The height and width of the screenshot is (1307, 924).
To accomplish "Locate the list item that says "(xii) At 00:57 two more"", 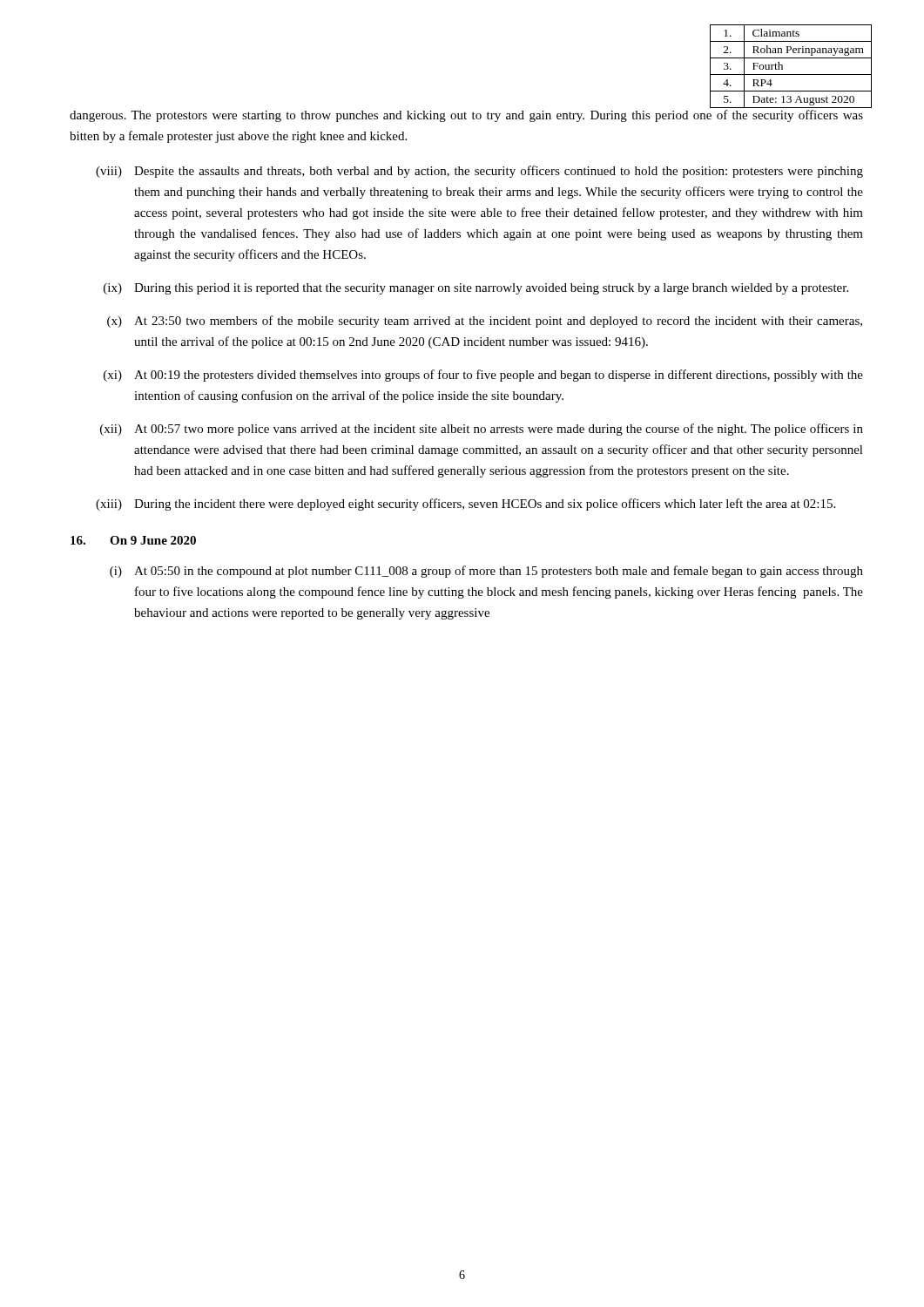I will click(x=466, y=450).
